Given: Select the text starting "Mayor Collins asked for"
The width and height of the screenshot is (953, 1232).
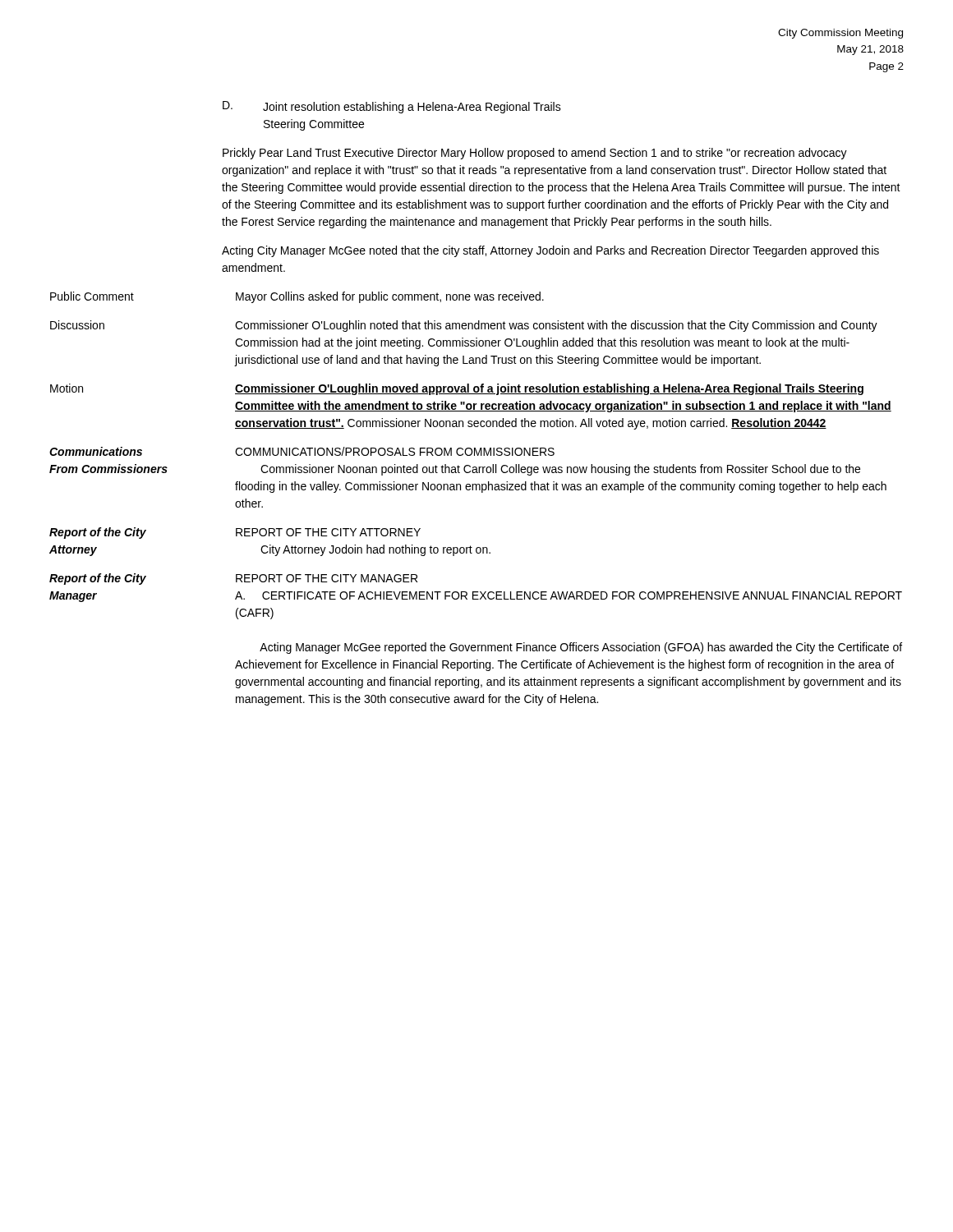Looking at the screenshot, I should (390, 296).
